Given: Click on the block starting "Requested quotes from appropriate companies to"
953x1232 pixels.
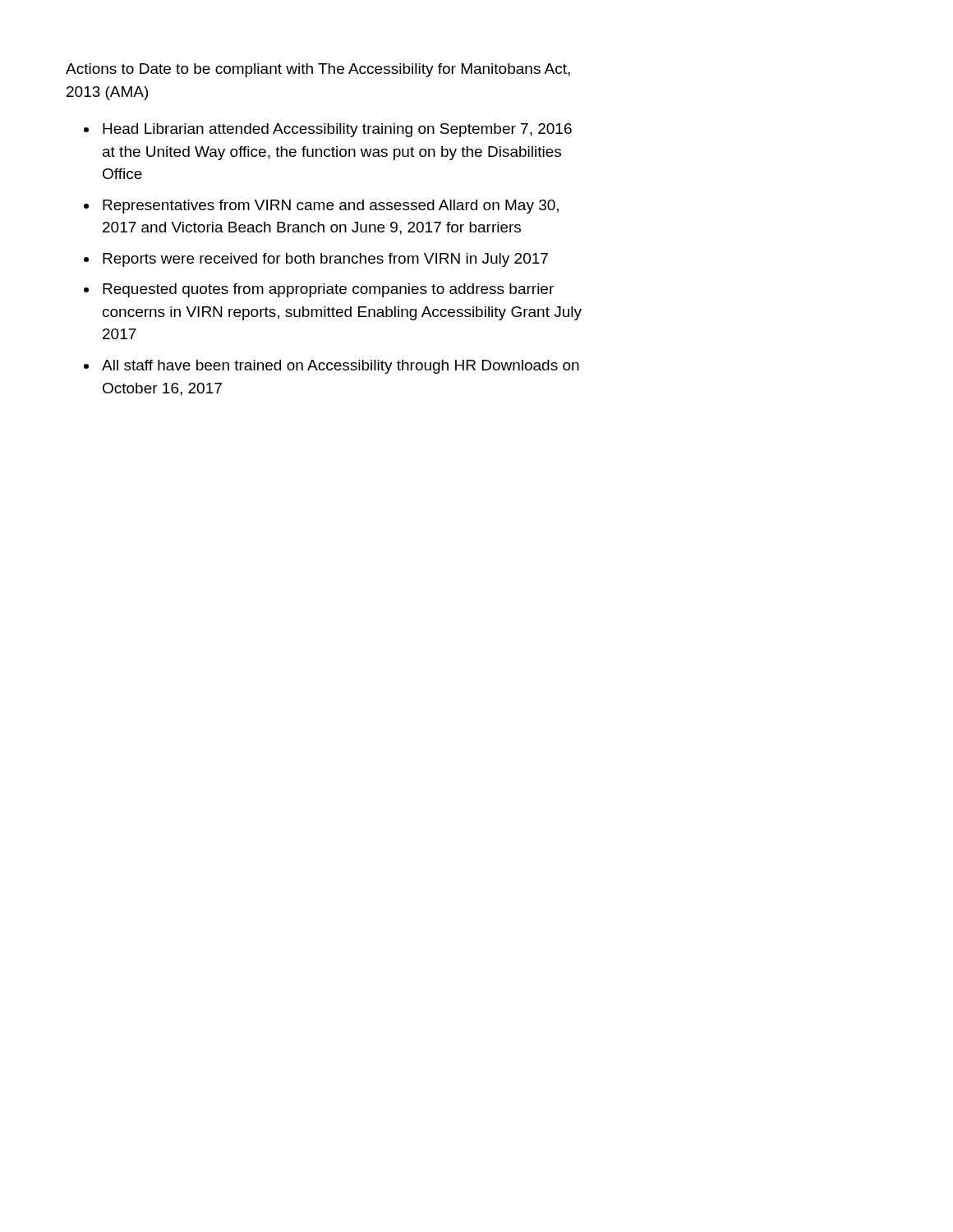Looking at the screenshot, I should (342, 312).
